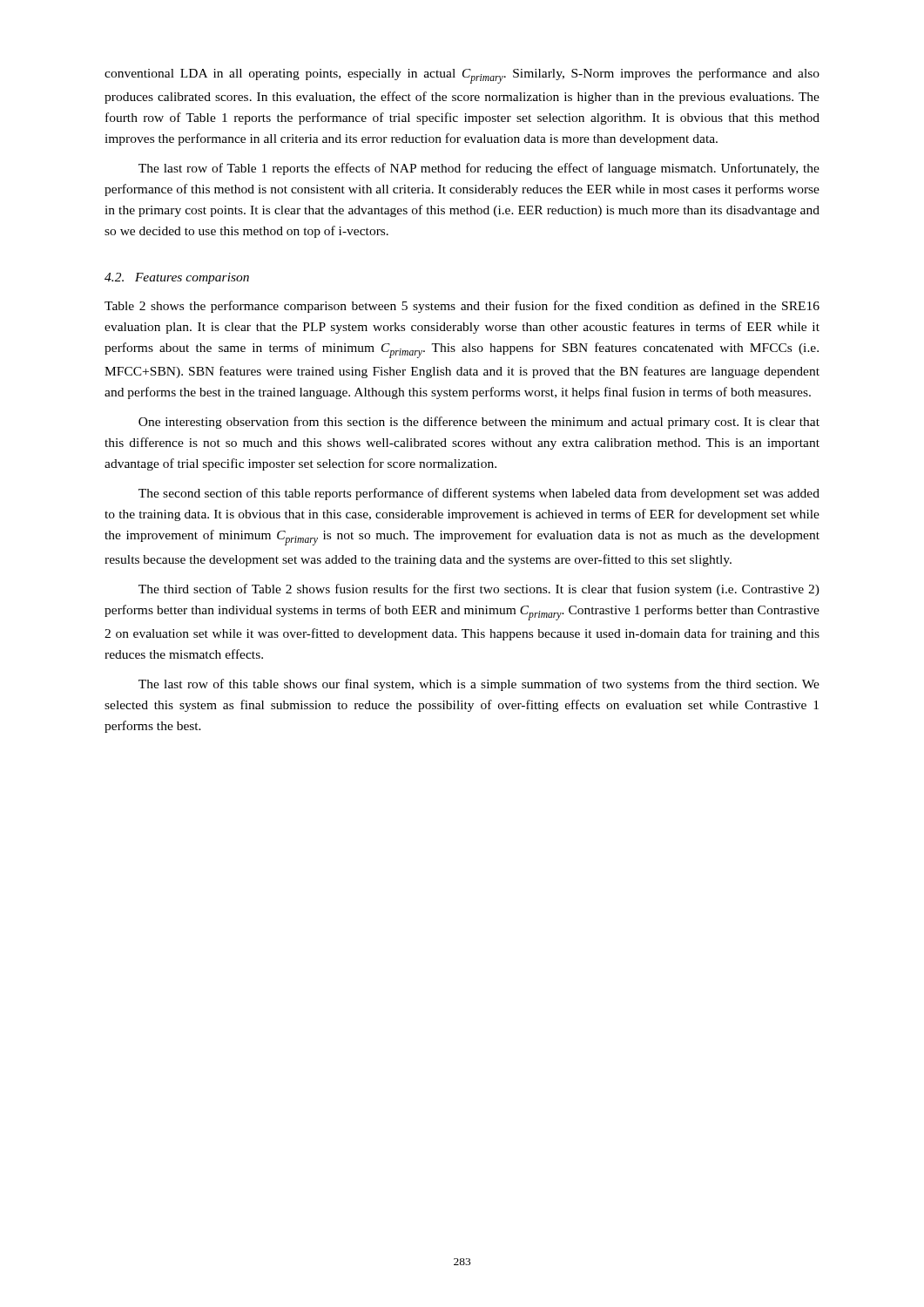Find the text block with the text "The last row of Table 1 reports the"
Viewport: 924px width, 1307px height.
[462, 199]
